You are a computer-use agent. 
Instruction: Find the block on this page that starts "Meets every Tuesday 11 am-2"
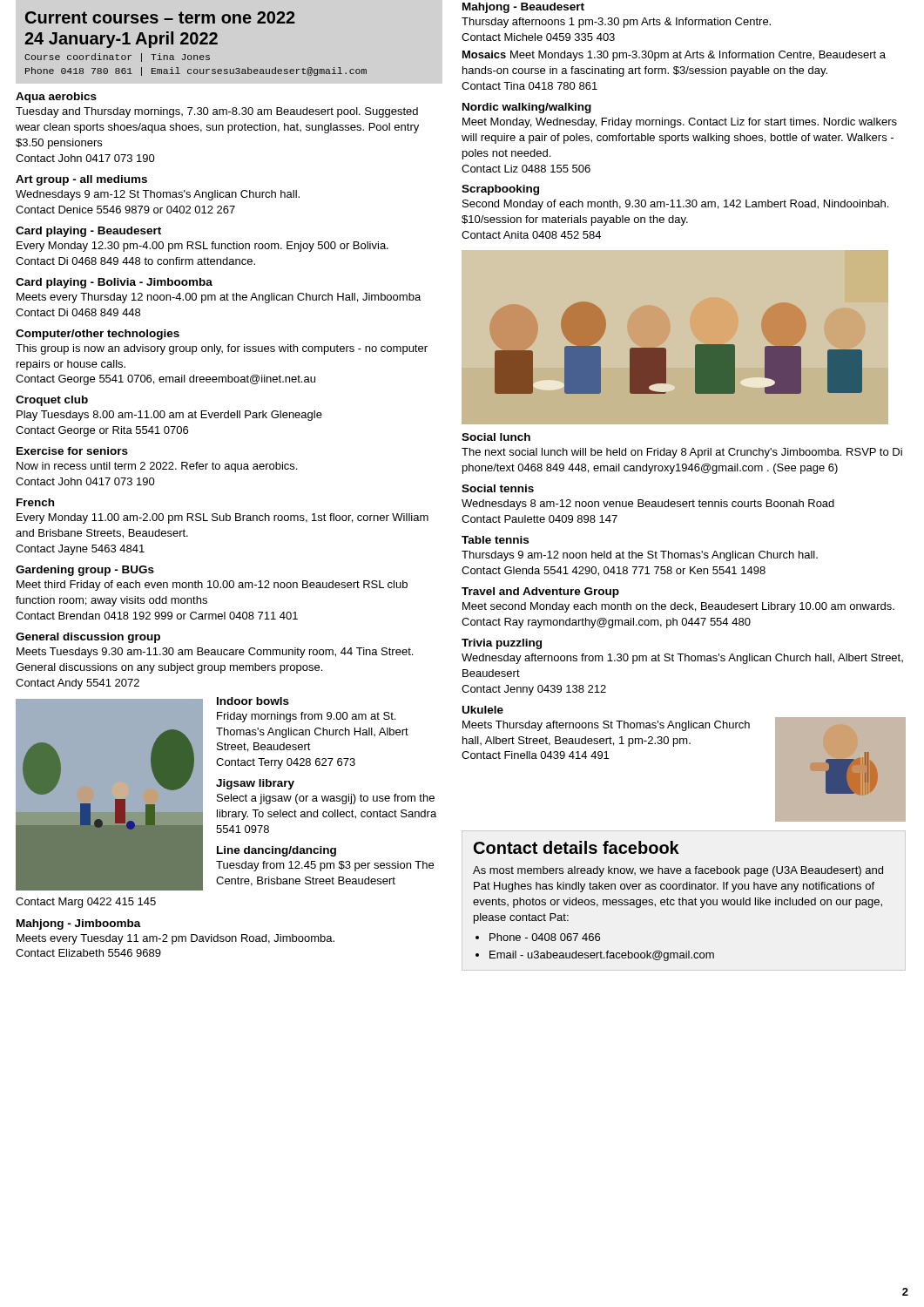[176, 945]
